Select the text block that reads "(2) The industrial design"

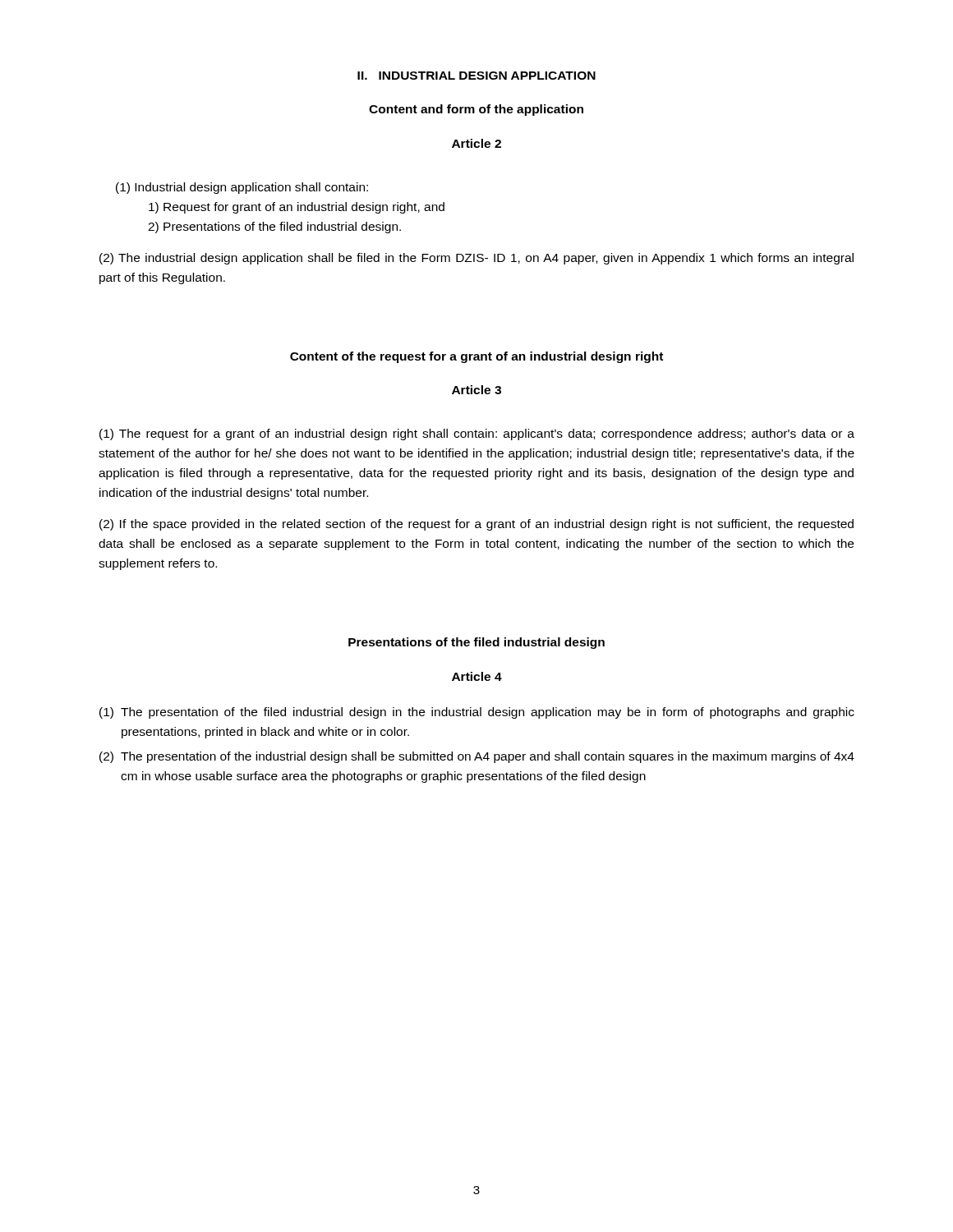476,267
